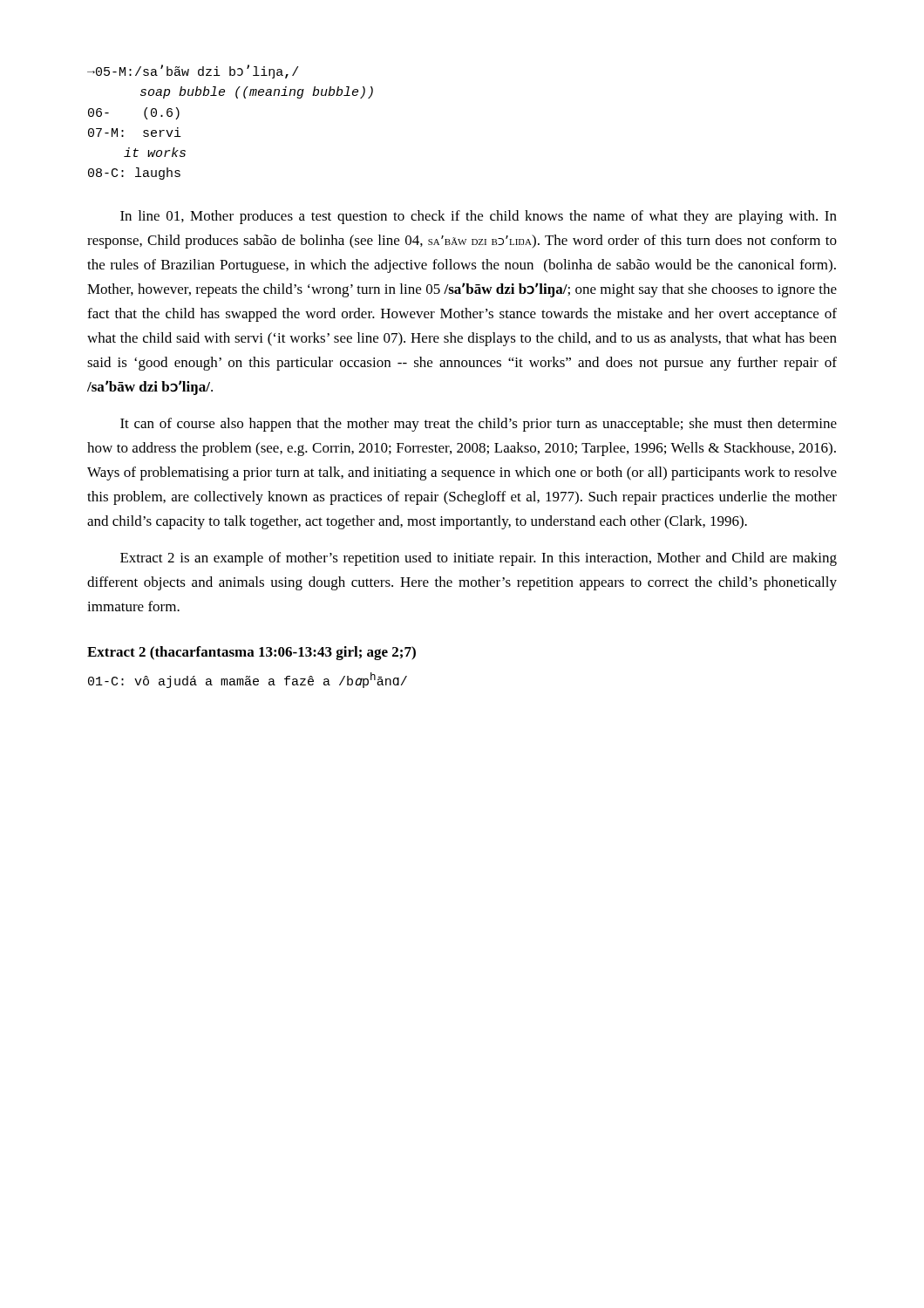
Task: Click on the text block containing "Extract 2 is an"
Action: coord(462,583)
